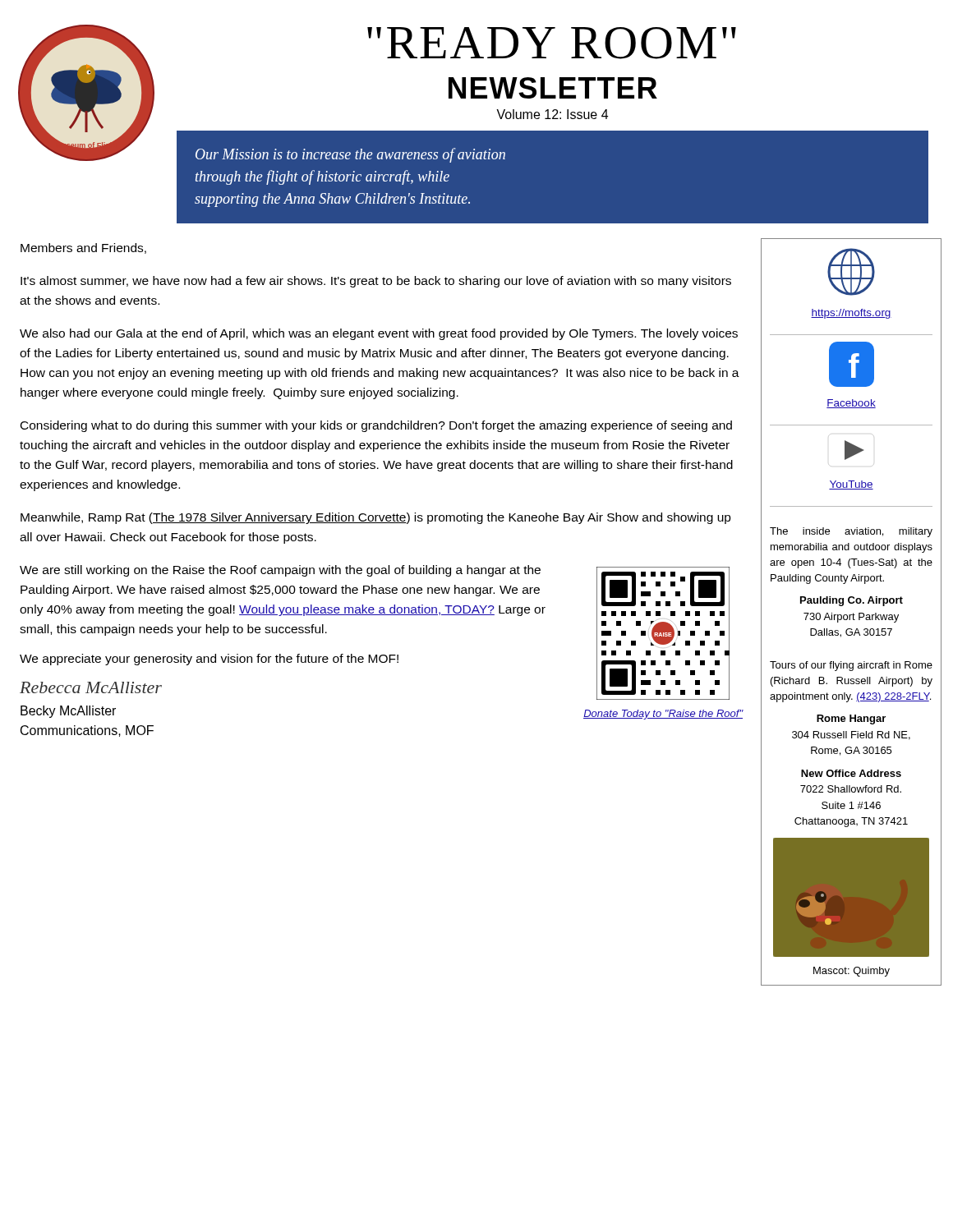
Task: Locate the text block that says "Paulding Co. Airport 730 Airport Parkway Dallas, GA"
Action: pyautogui.click(x=851, y=615)
